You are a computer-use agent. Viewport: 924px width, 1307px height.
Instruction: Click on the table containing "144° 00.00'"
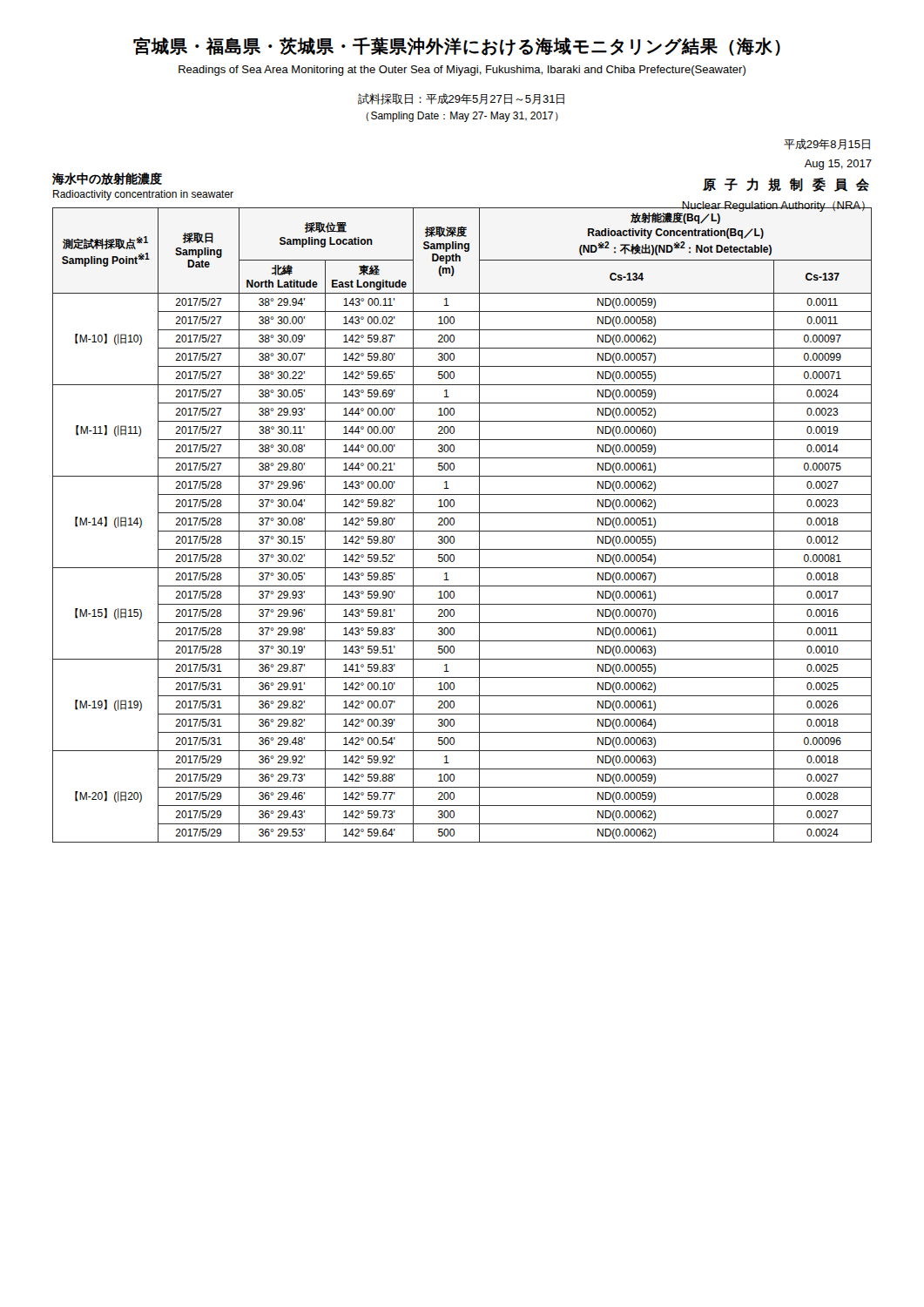point(462,525)
